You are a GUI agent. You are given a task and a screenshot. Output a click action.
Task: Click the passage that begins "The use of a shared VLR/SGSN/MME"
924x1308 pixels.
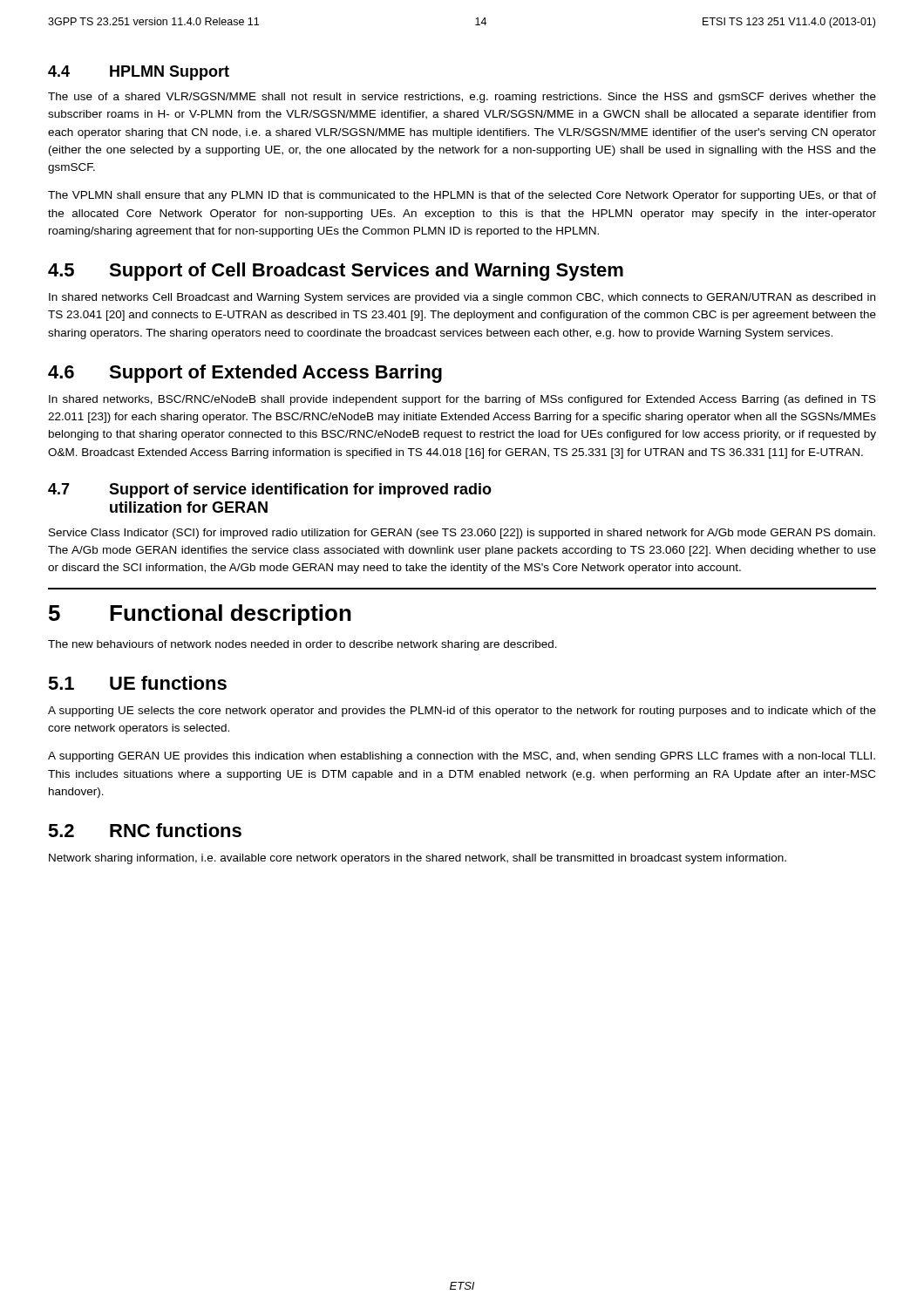tap(462, 132)
